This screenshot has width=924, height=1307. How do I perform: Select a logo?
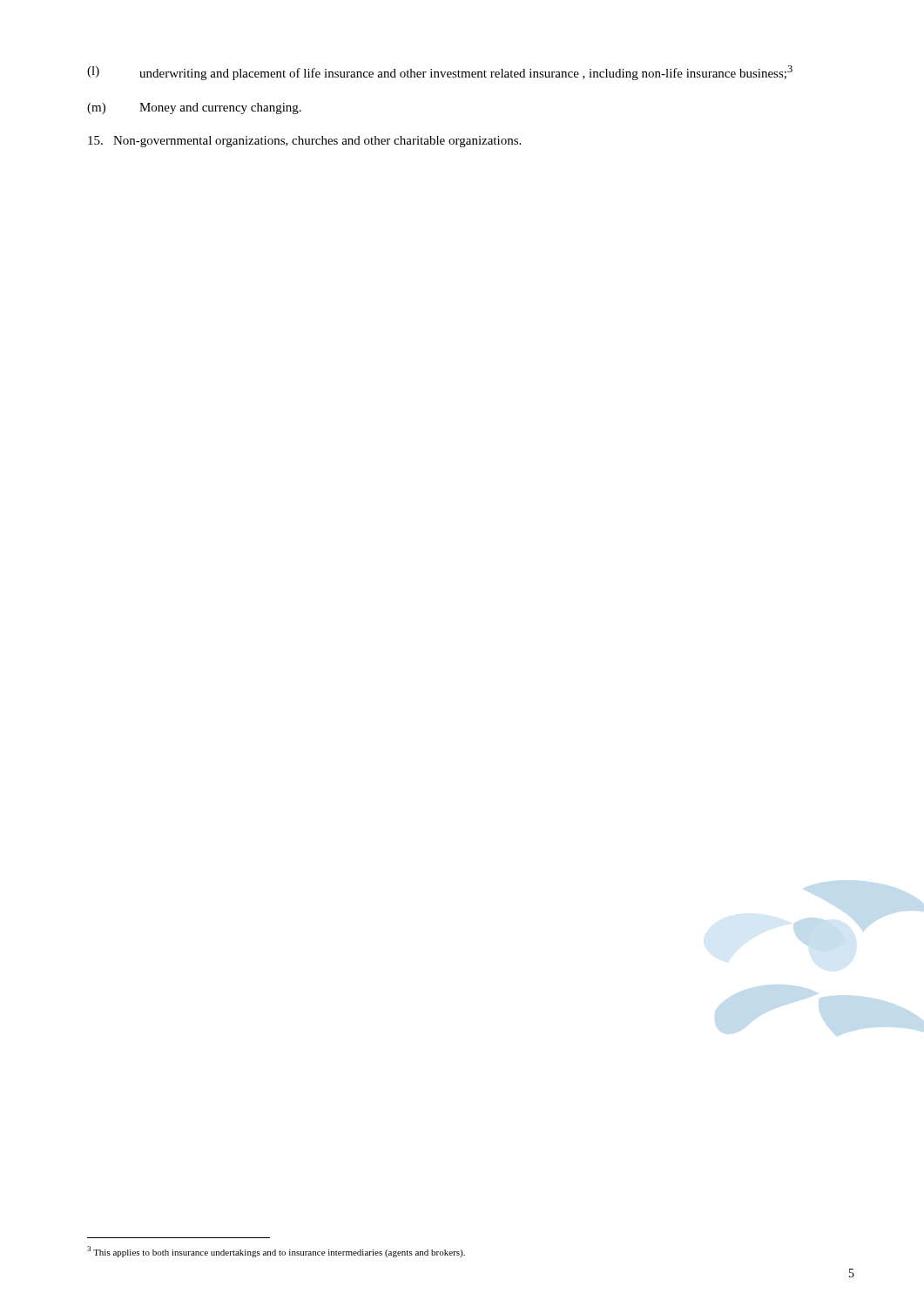click(793, 976)
